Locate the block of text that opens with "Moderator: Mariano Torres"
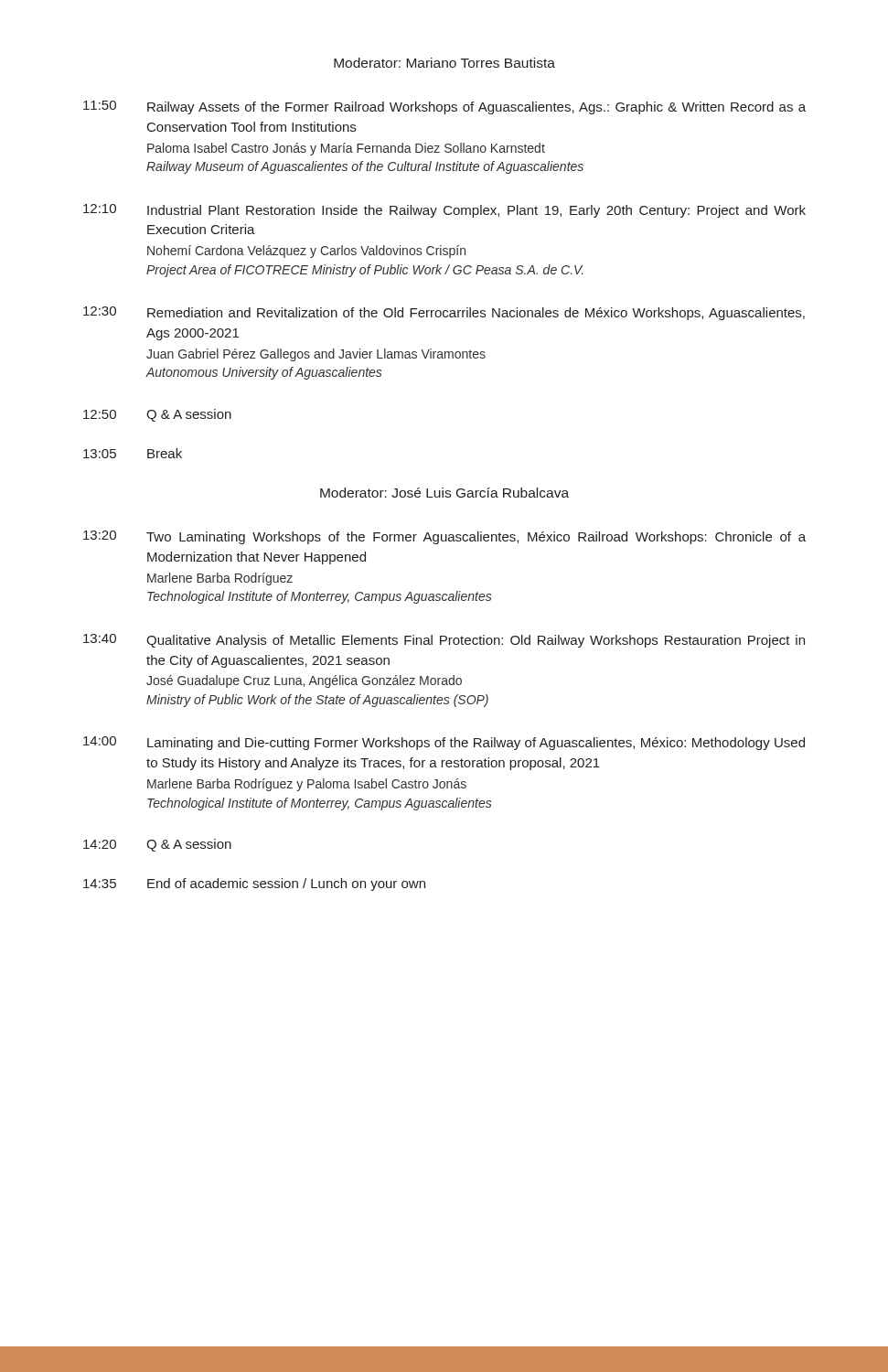Viewport: 888px width, 1372px height. [444, 63]
